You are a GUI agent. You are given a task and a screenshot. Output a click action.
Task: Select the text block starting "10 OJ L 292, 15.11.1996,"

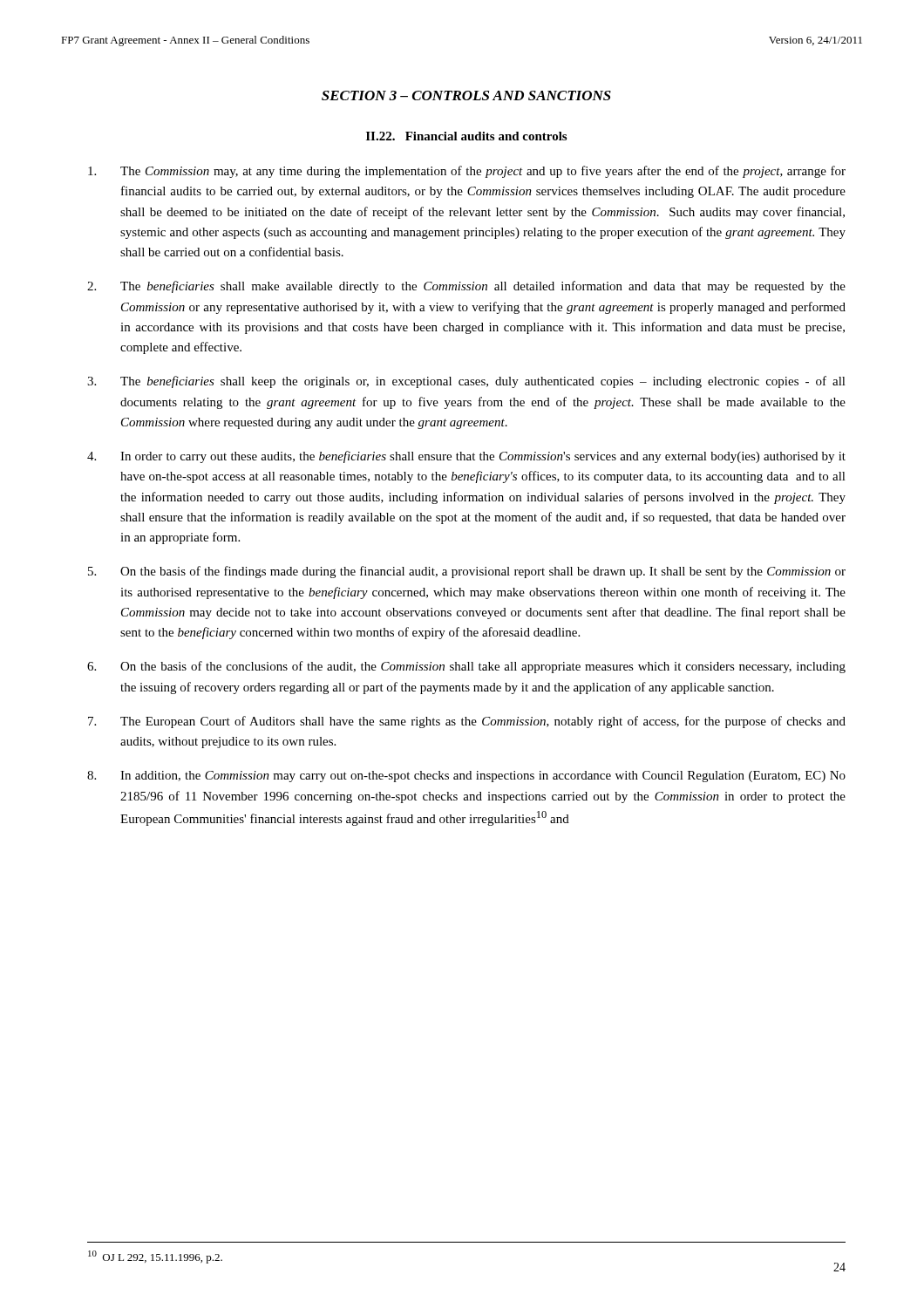point(155,1256)
